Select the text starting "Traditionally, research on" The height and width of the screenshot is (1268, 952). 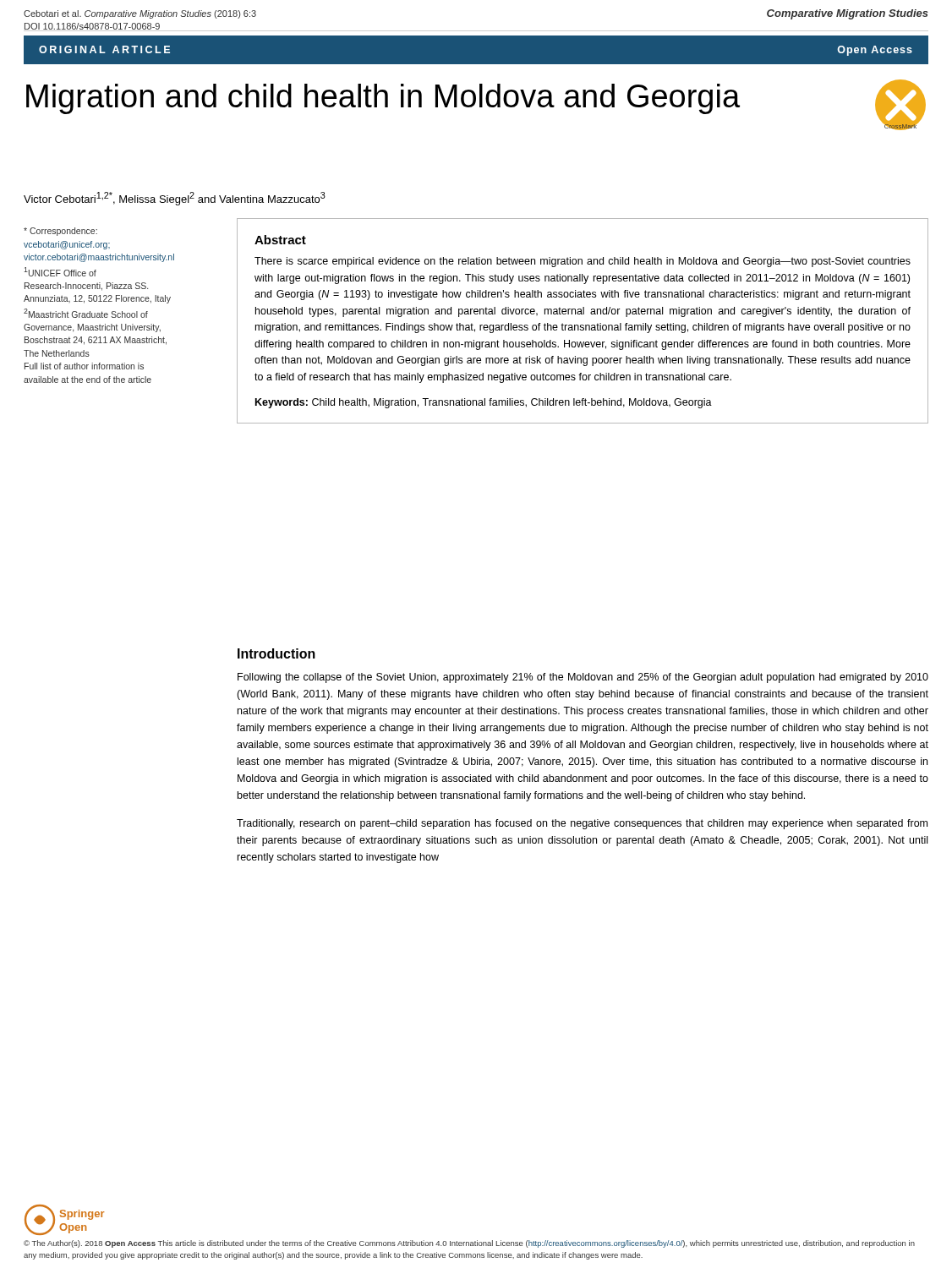pyautogui.click(x=583, y=840)
